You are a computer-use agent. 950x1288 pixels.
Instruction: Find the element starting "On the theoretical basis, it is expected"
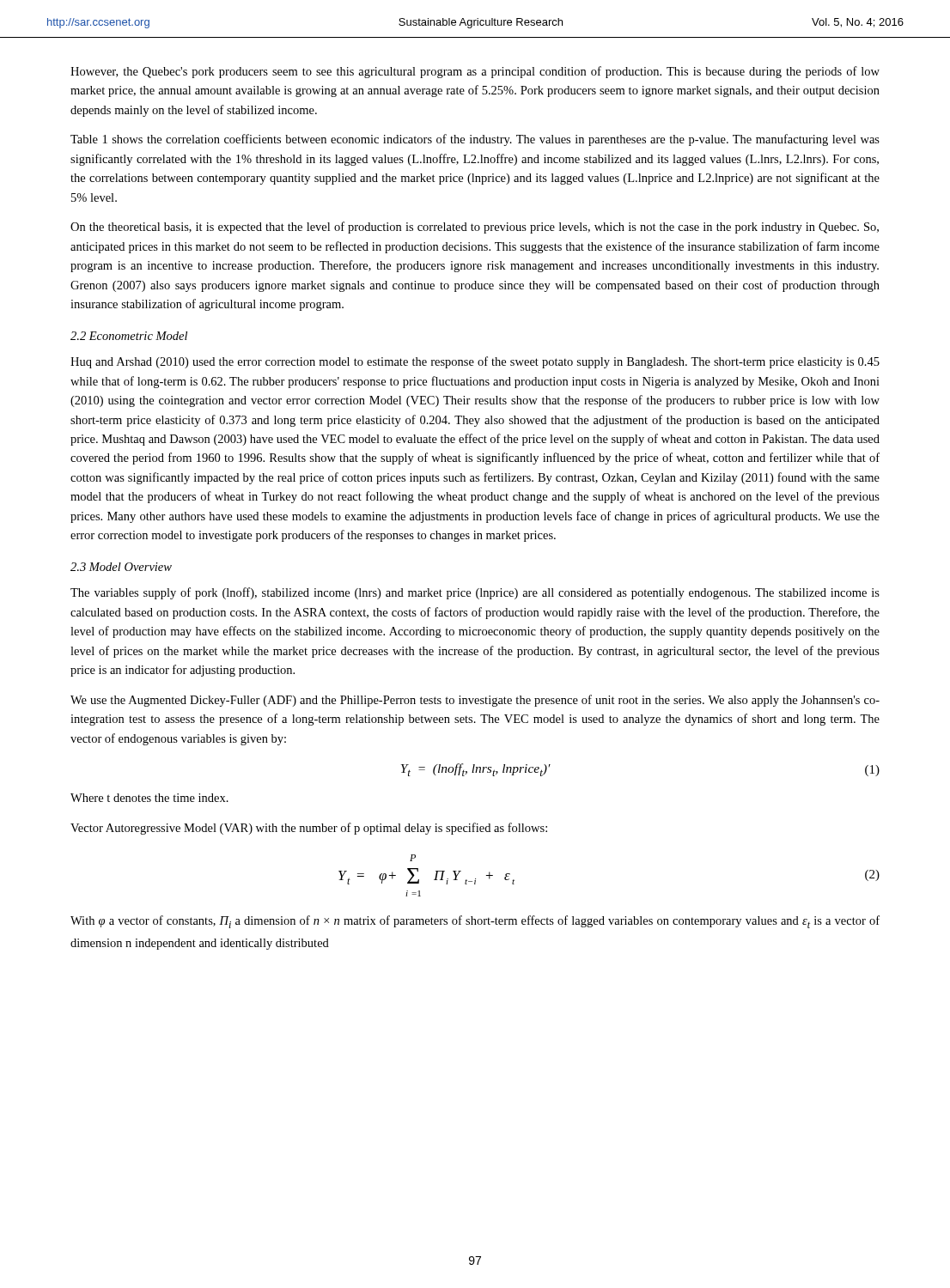coord(475,266)
